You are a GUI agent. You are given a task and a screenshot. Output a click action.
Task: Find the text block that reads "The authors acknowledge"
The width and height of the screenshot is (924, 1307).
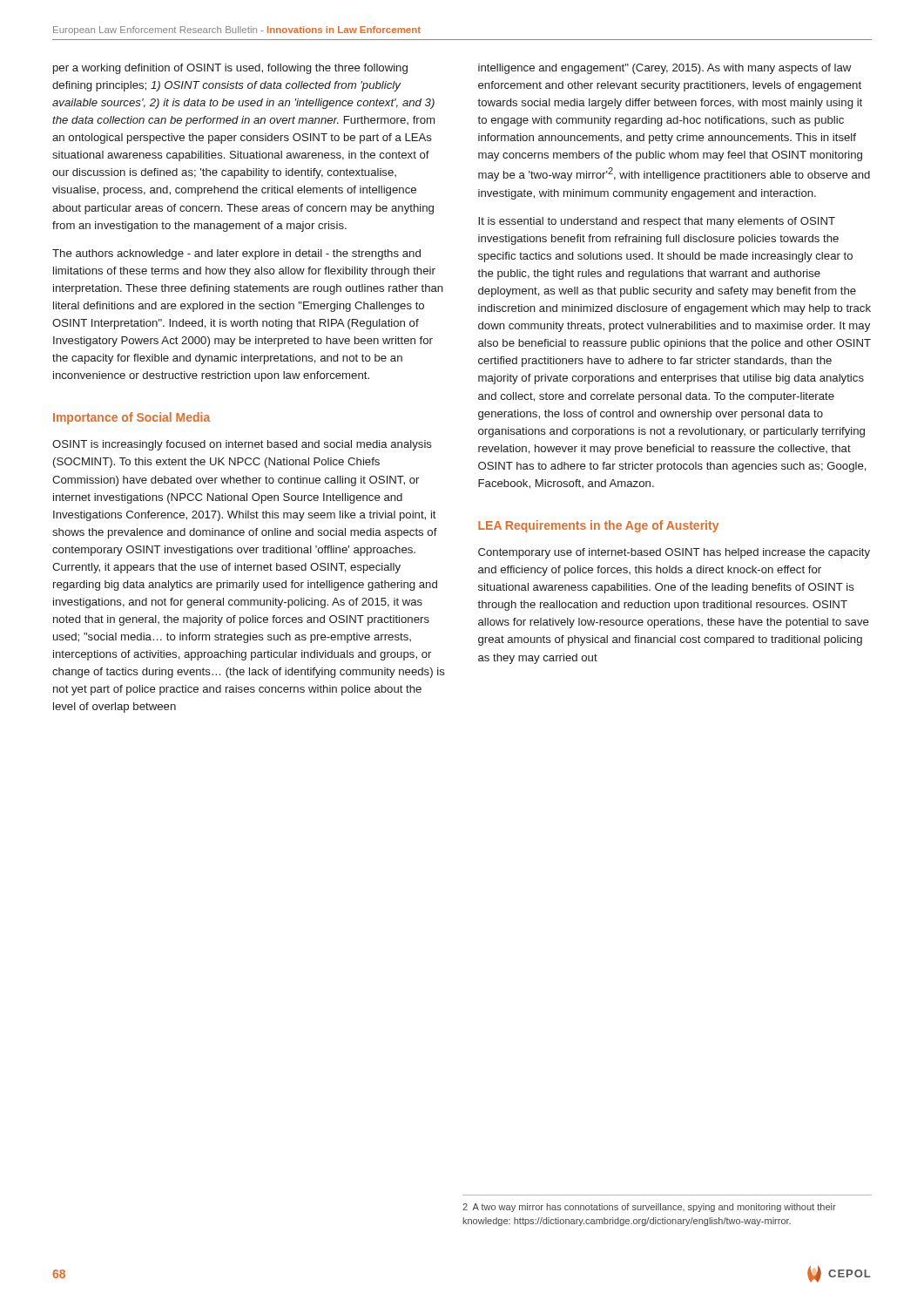pos(249,314)
